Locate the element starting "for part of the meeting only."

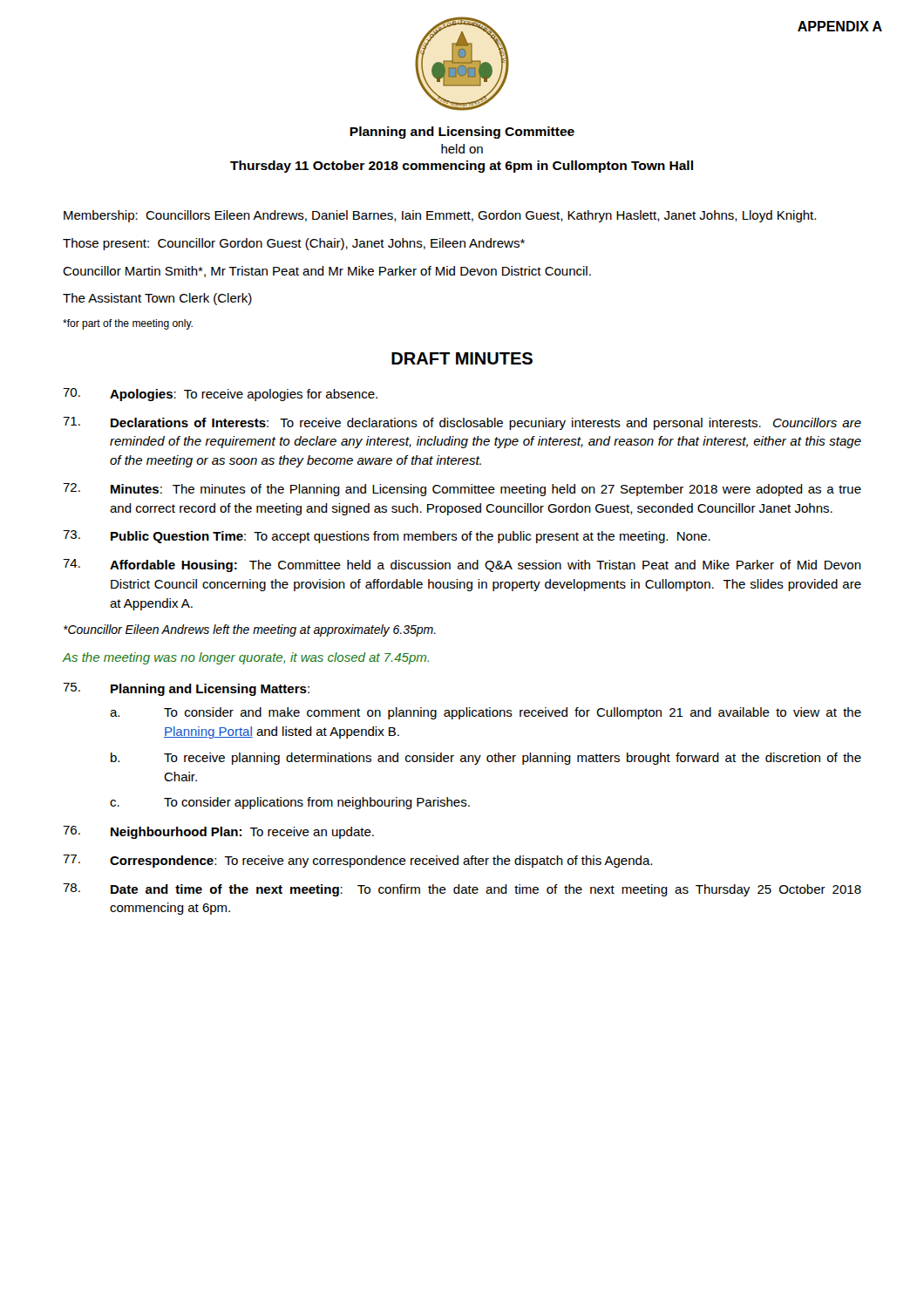[128, 324]
